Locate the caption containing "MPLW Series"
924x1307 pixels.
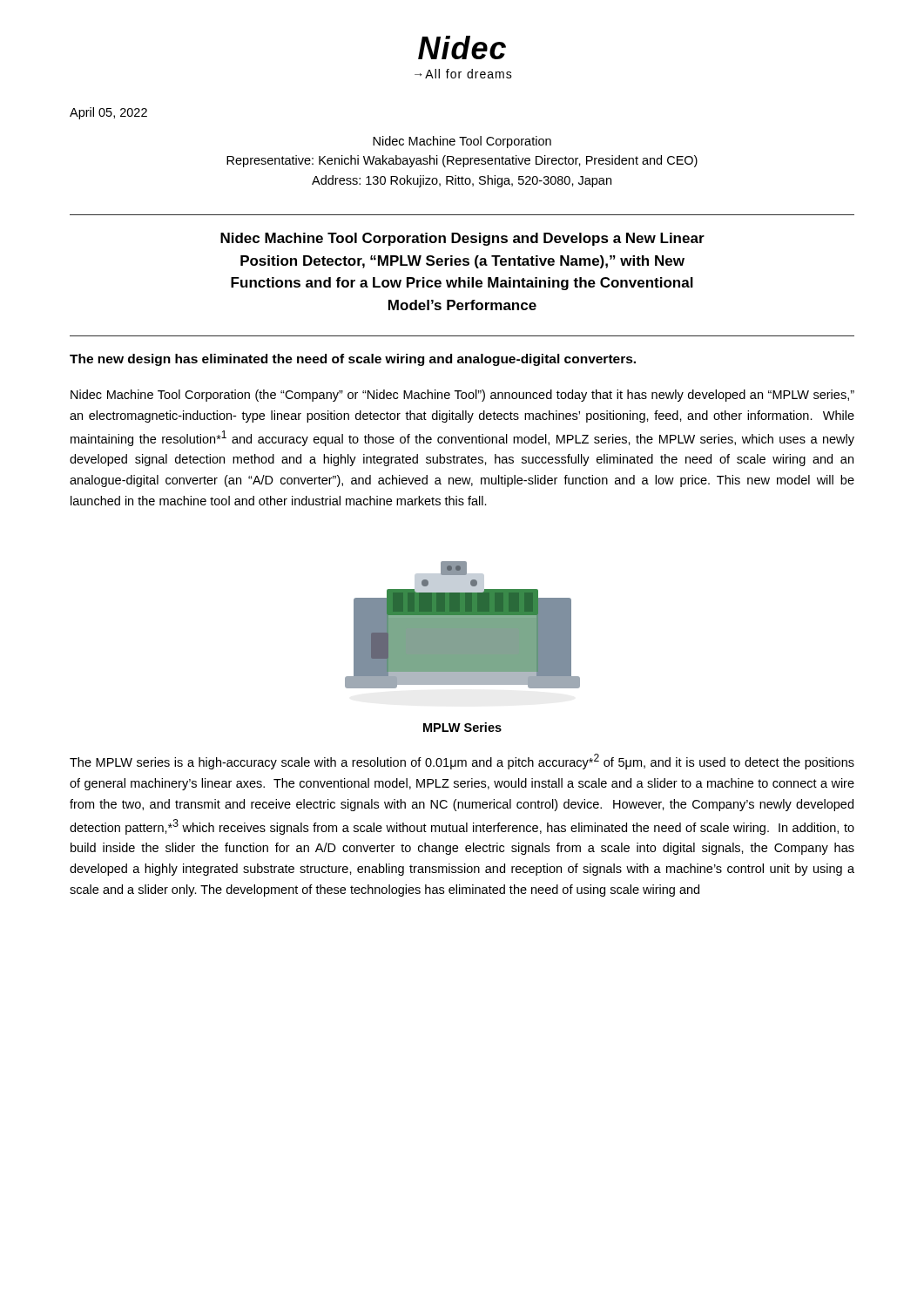(462, 728)
